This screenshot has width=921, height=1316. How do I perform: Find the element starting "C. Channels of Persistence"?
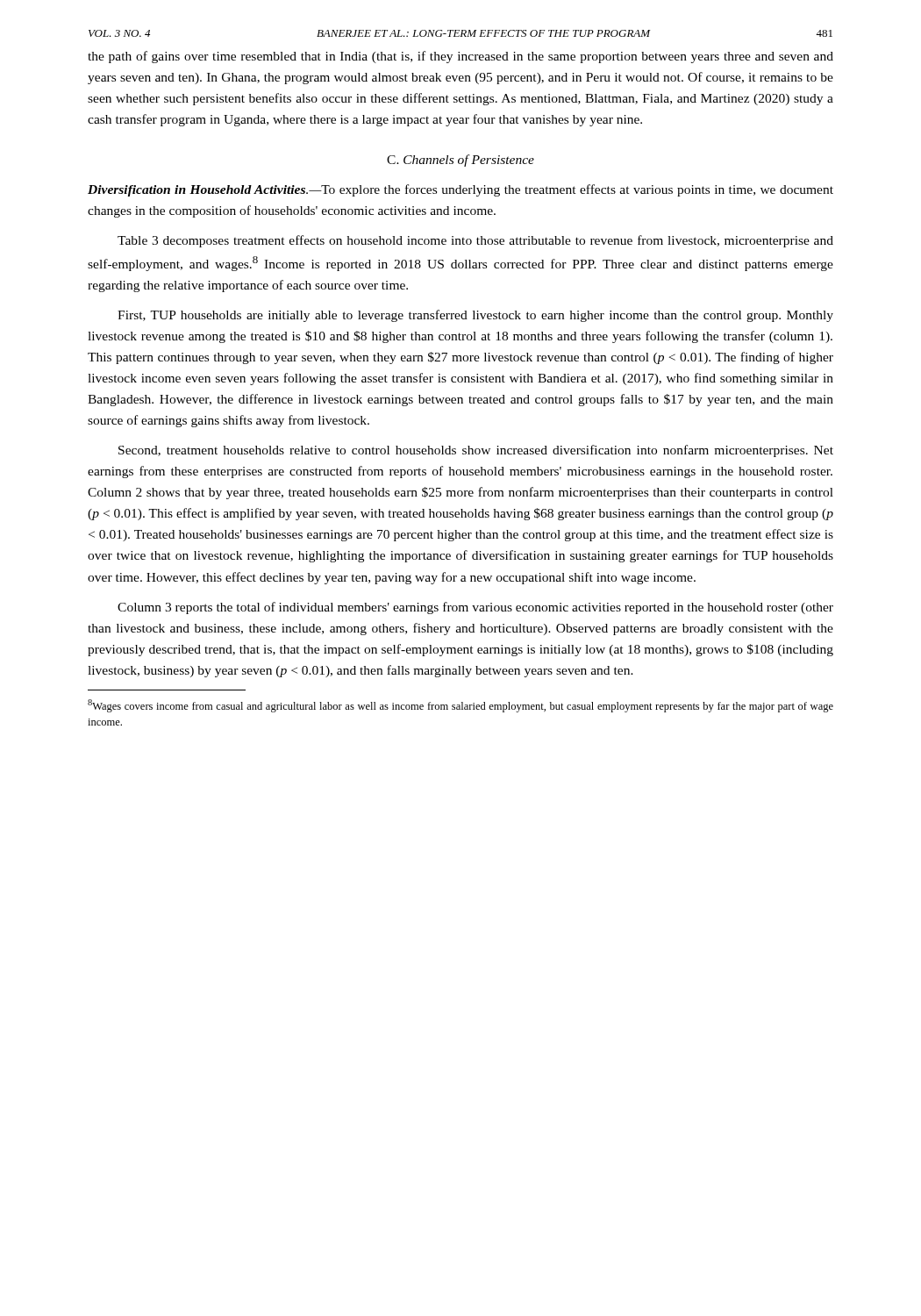tap(460, 159)
